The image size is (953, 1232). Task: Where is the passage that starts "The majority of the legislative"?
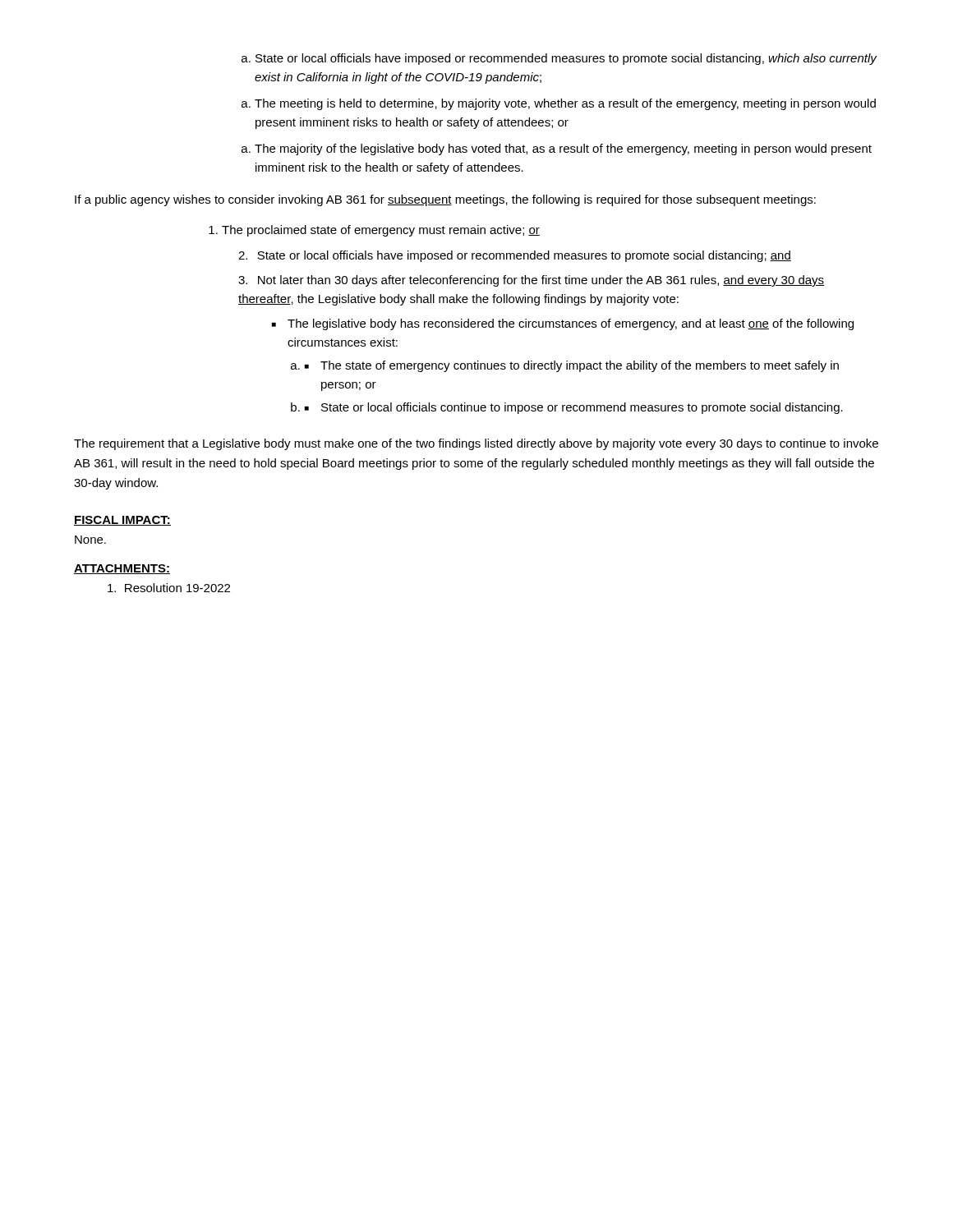click(567, 158)
